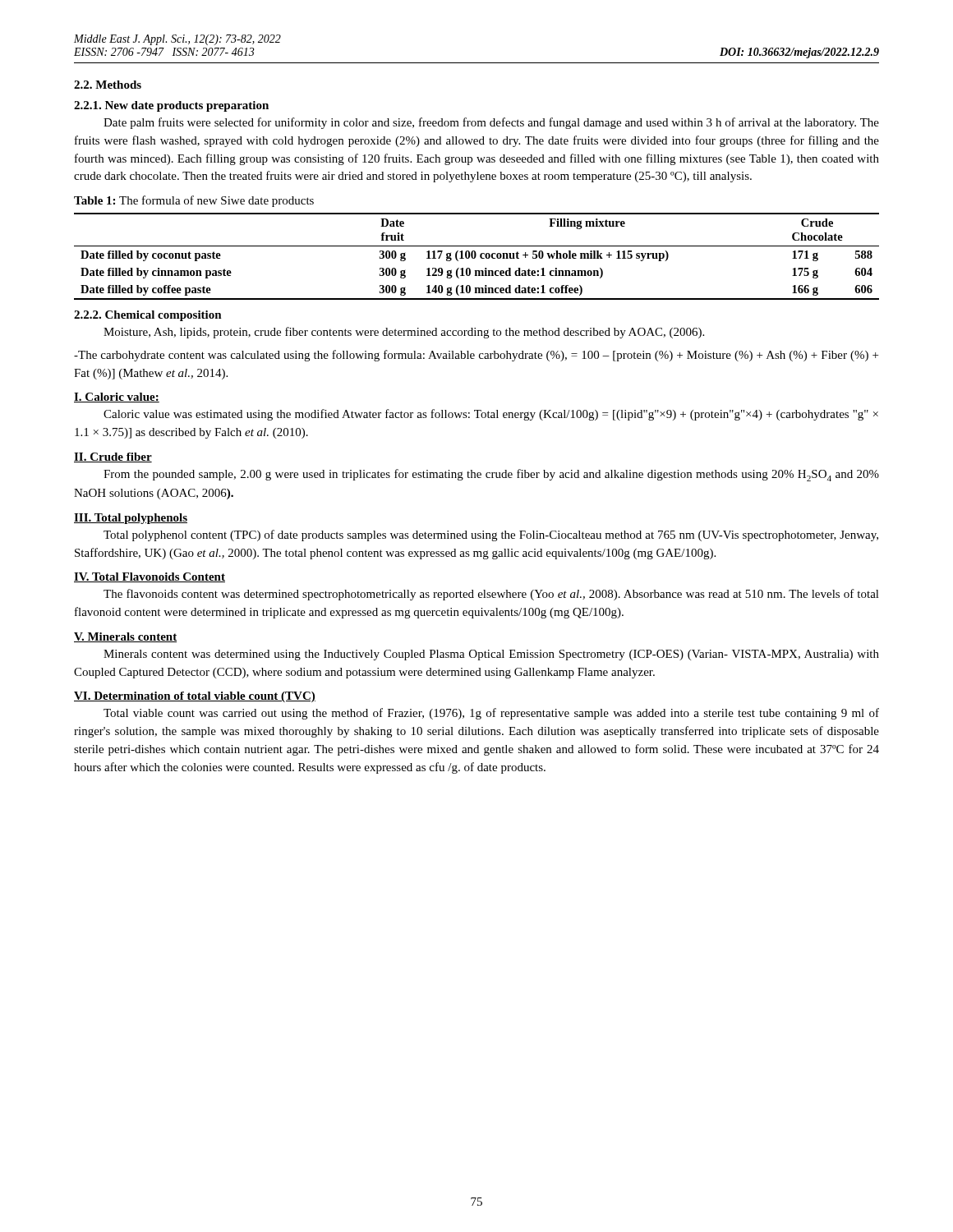Click on the passage starting "The carbohydrate content was calculated"
The image size is (953, 1232).
coord(476,364)
